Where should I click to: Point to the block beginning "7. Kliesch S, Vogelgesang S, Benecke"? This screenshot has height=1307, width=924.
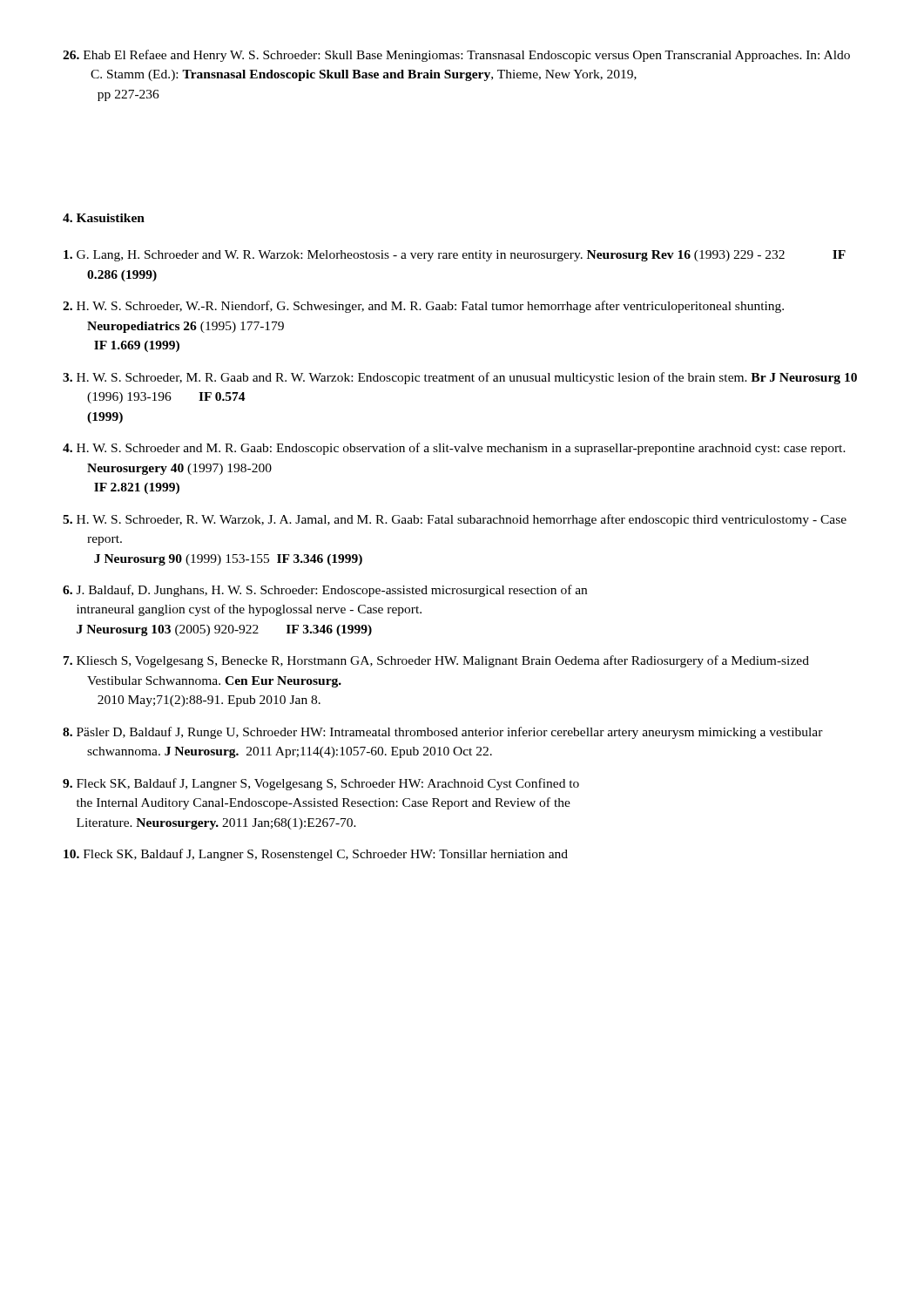tap(436, 661)
